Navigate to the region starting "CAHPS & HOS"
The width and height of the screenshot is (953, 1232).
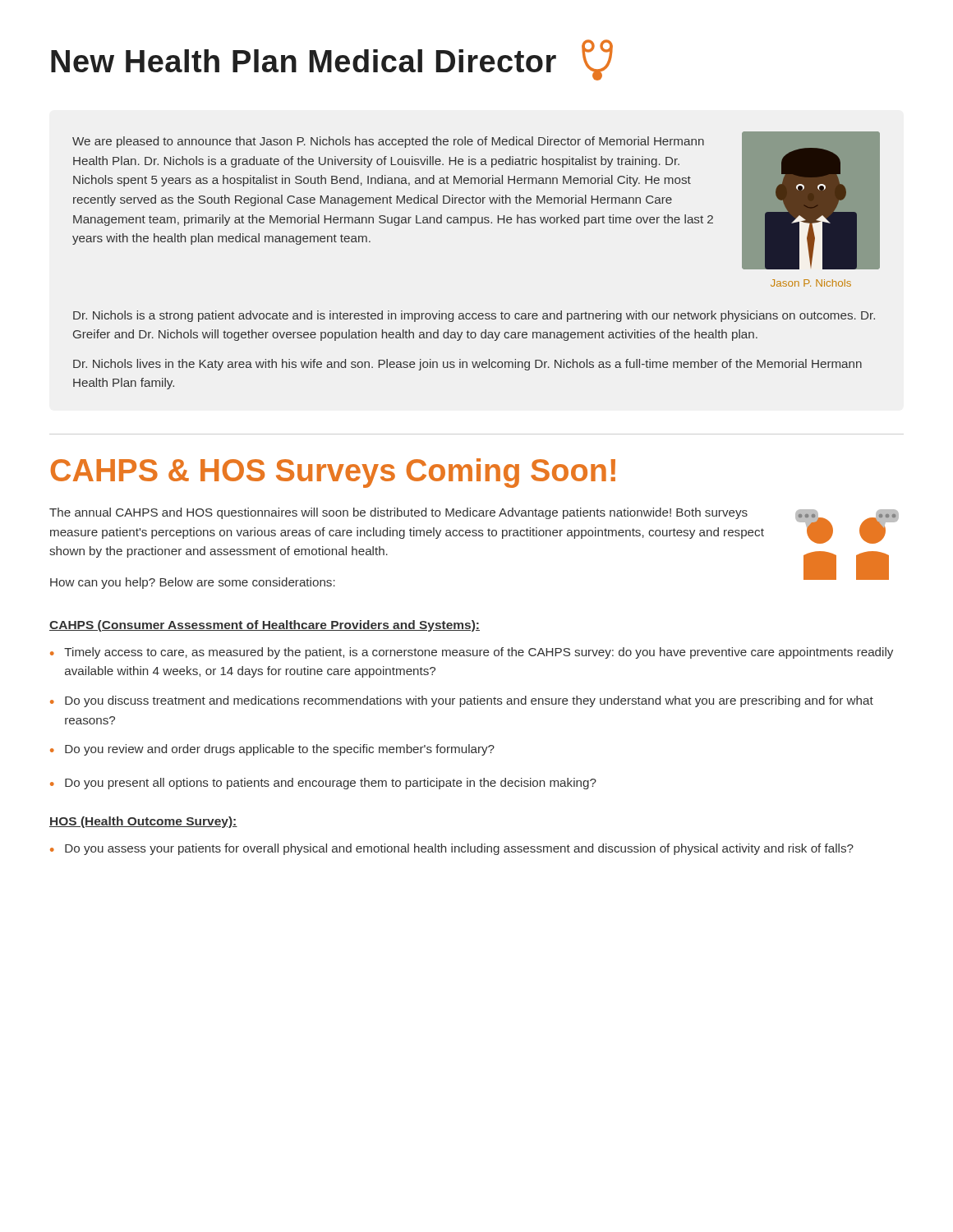[334, 470]
